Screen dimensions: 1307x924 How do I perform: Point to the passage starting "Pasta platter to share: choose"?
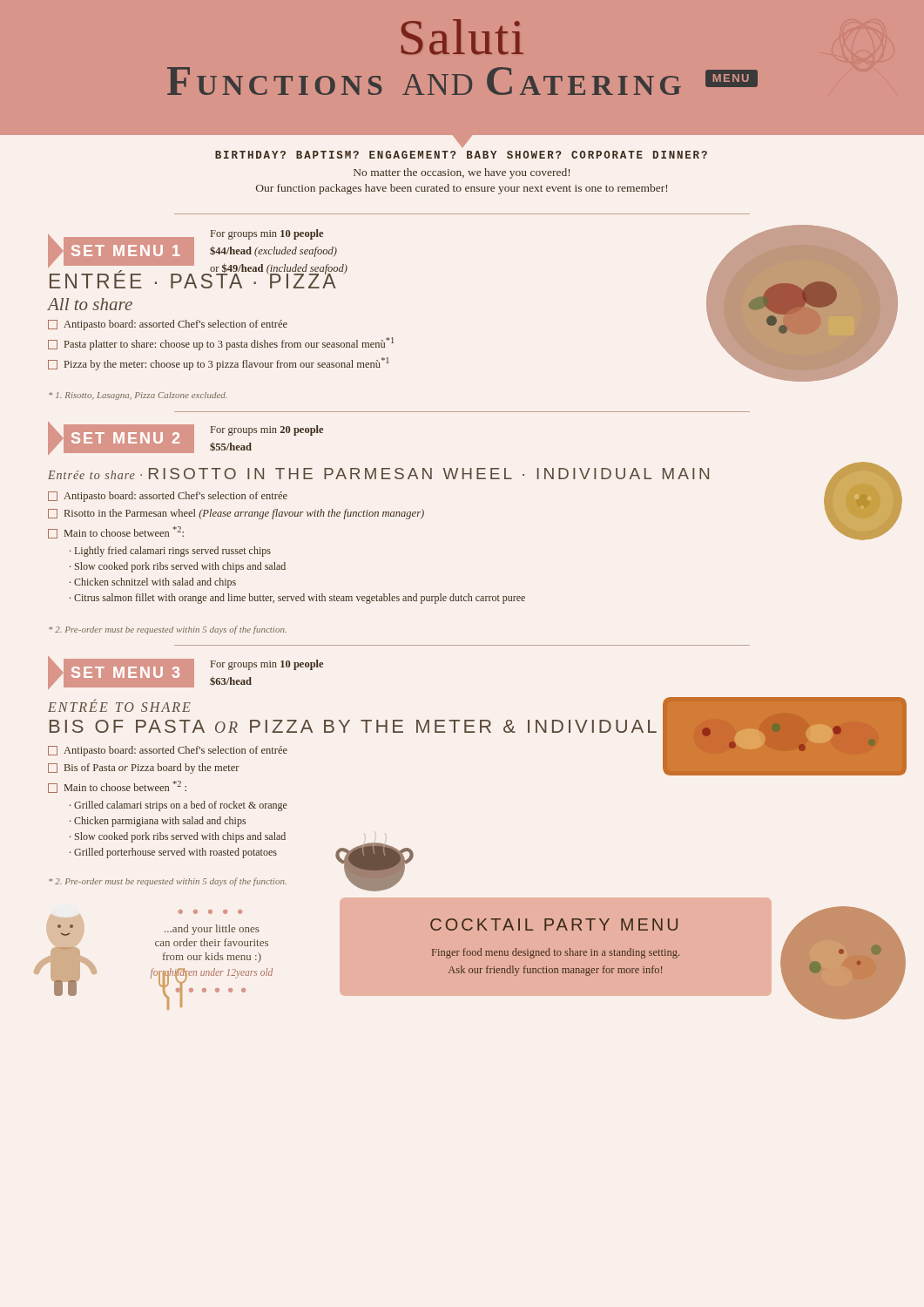[x=221, y=343]
